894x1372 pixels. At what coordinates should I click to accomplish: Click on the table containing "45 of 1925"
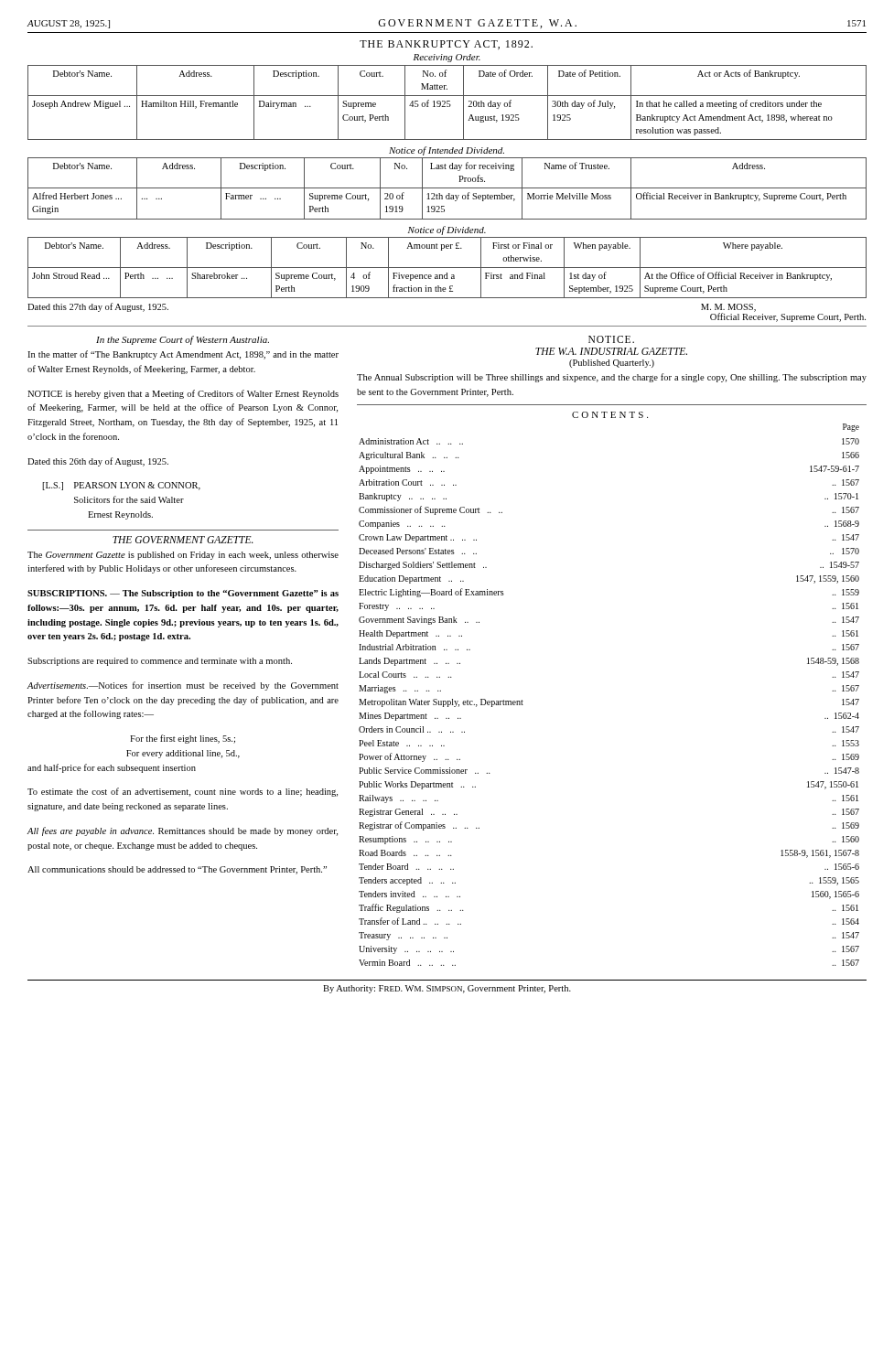tap(447, 102)
